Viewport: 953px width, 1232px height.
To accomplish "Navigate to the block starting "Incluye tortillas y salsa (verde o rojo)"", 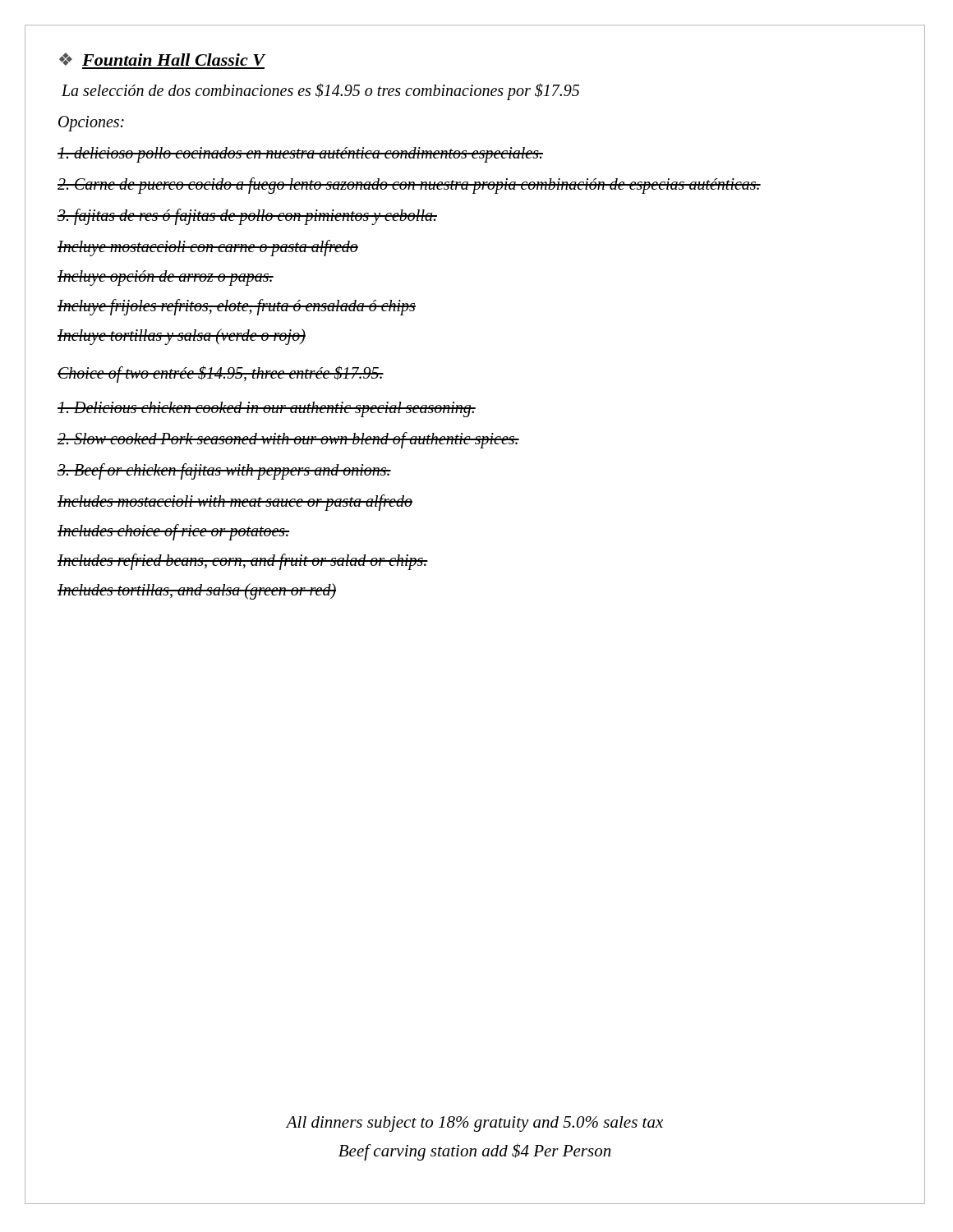I will (x=181, y=335).
